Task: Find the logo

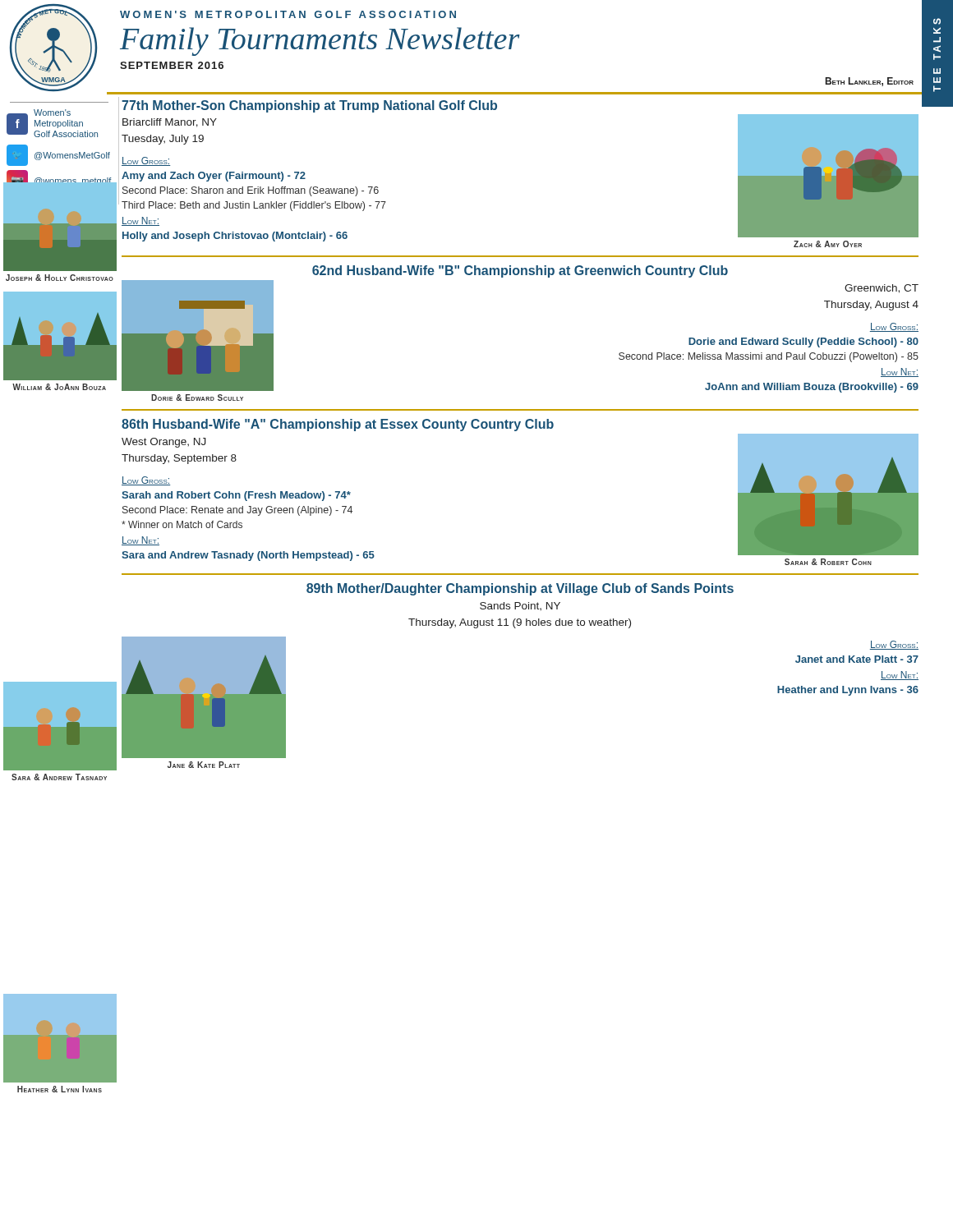Action: point(53,47)
